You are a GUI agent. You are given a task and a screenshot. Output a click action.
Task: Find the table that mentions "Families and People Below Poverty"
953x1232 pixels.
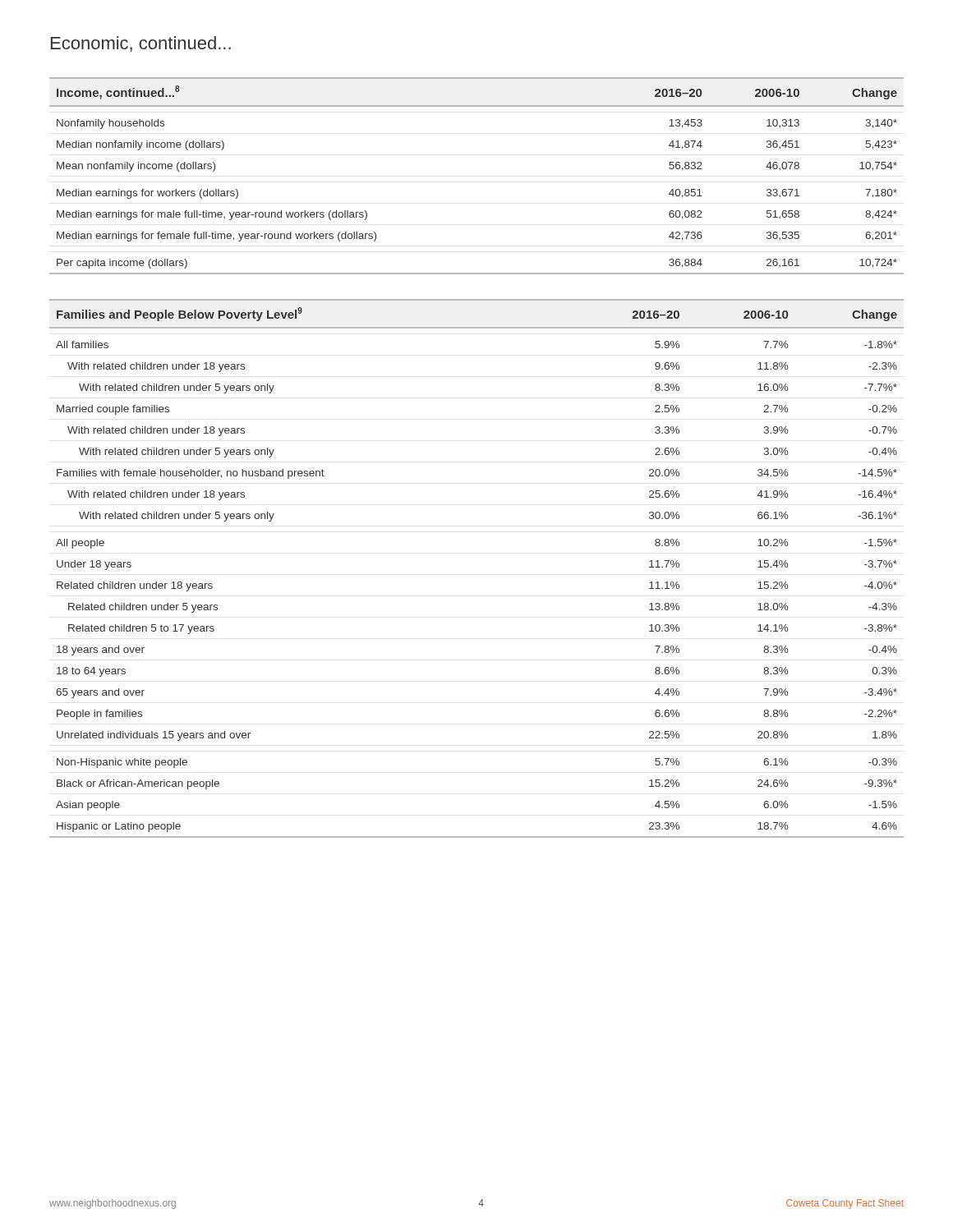pyautogui.click(x=476, y=568)
